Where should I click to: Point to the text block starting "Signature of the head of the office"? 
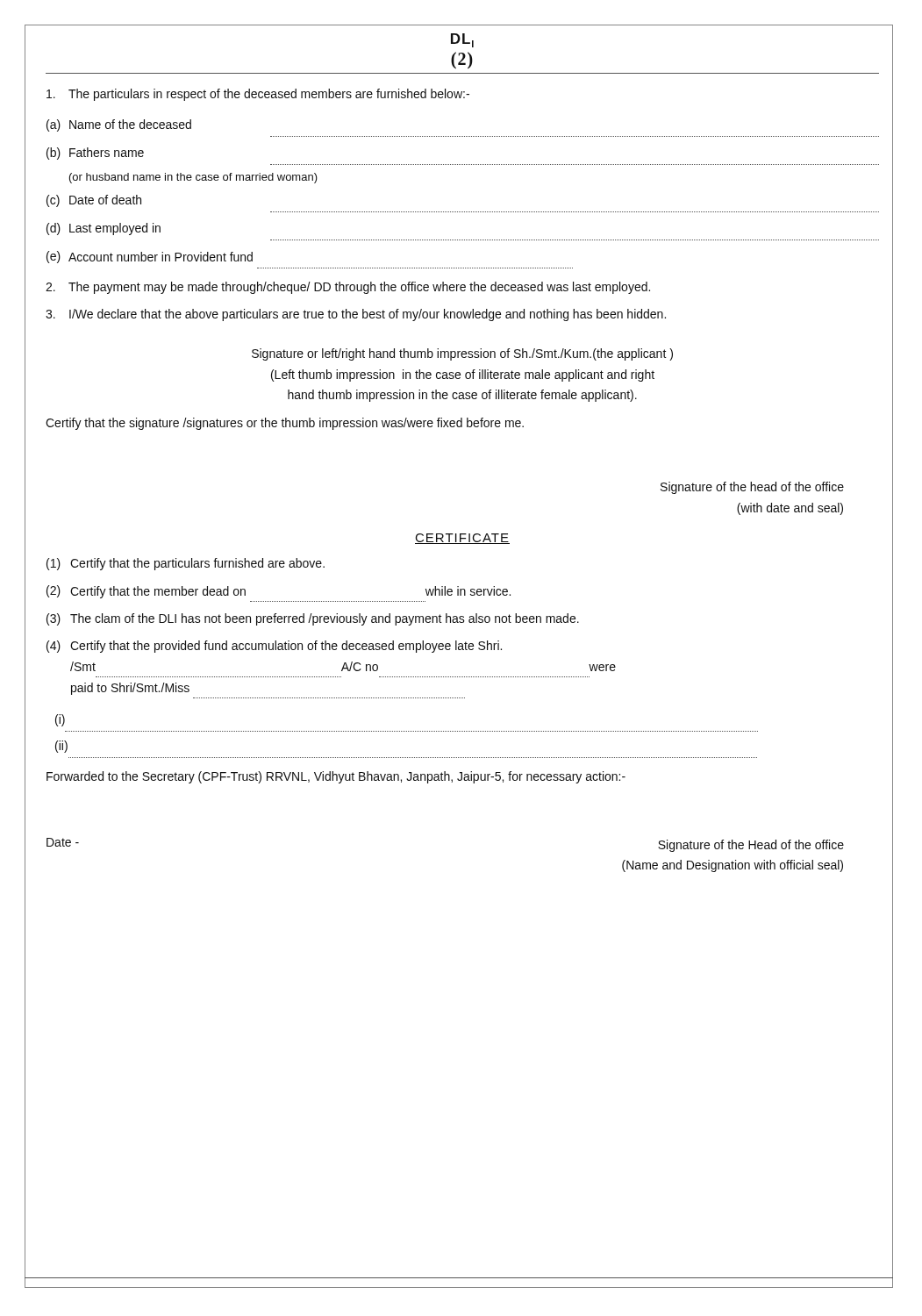pyautogui.click(x=752, y=498)
